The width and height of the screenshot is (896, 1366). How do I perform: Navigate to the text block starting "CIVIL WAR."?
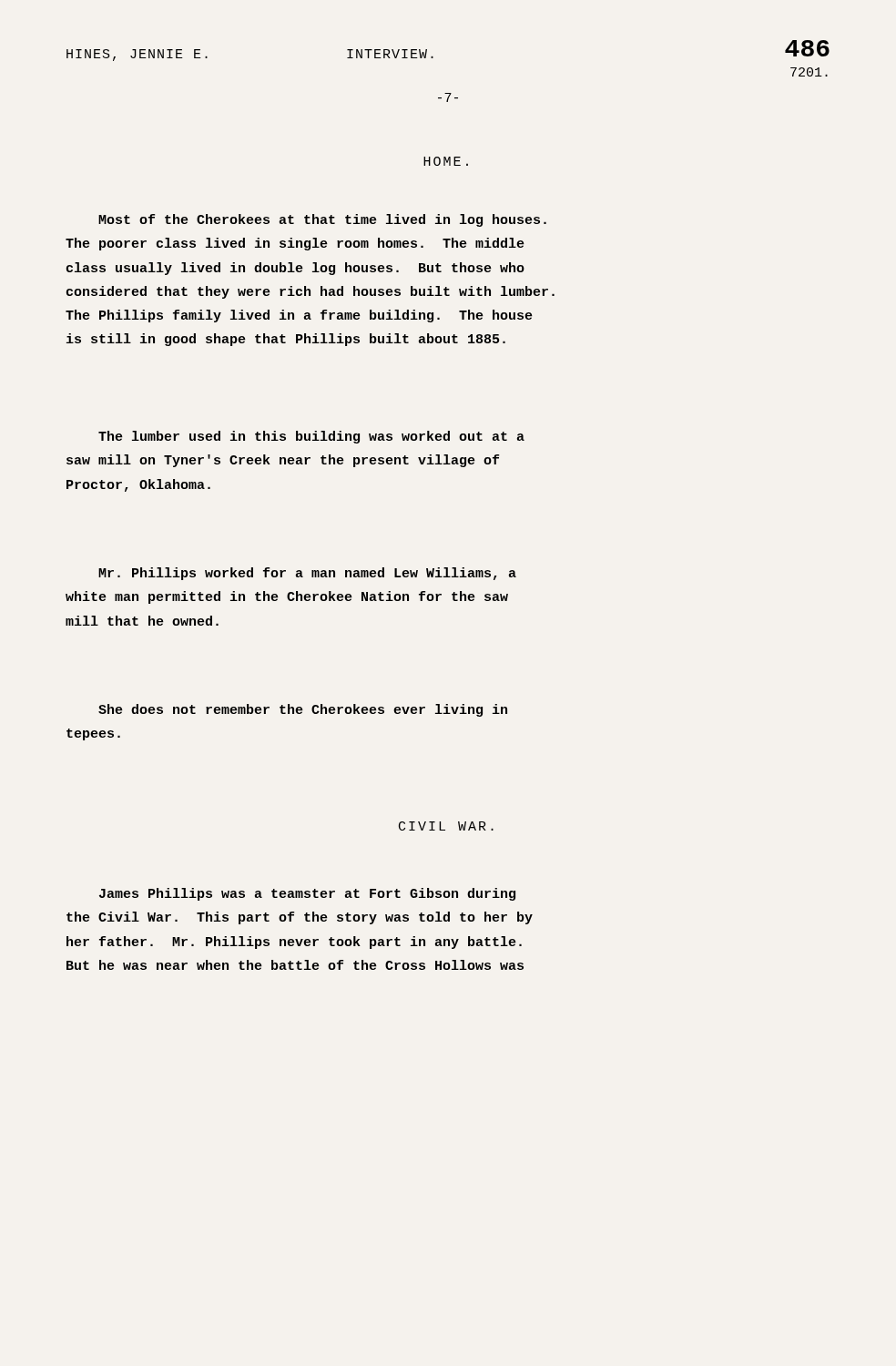[448, 827]
